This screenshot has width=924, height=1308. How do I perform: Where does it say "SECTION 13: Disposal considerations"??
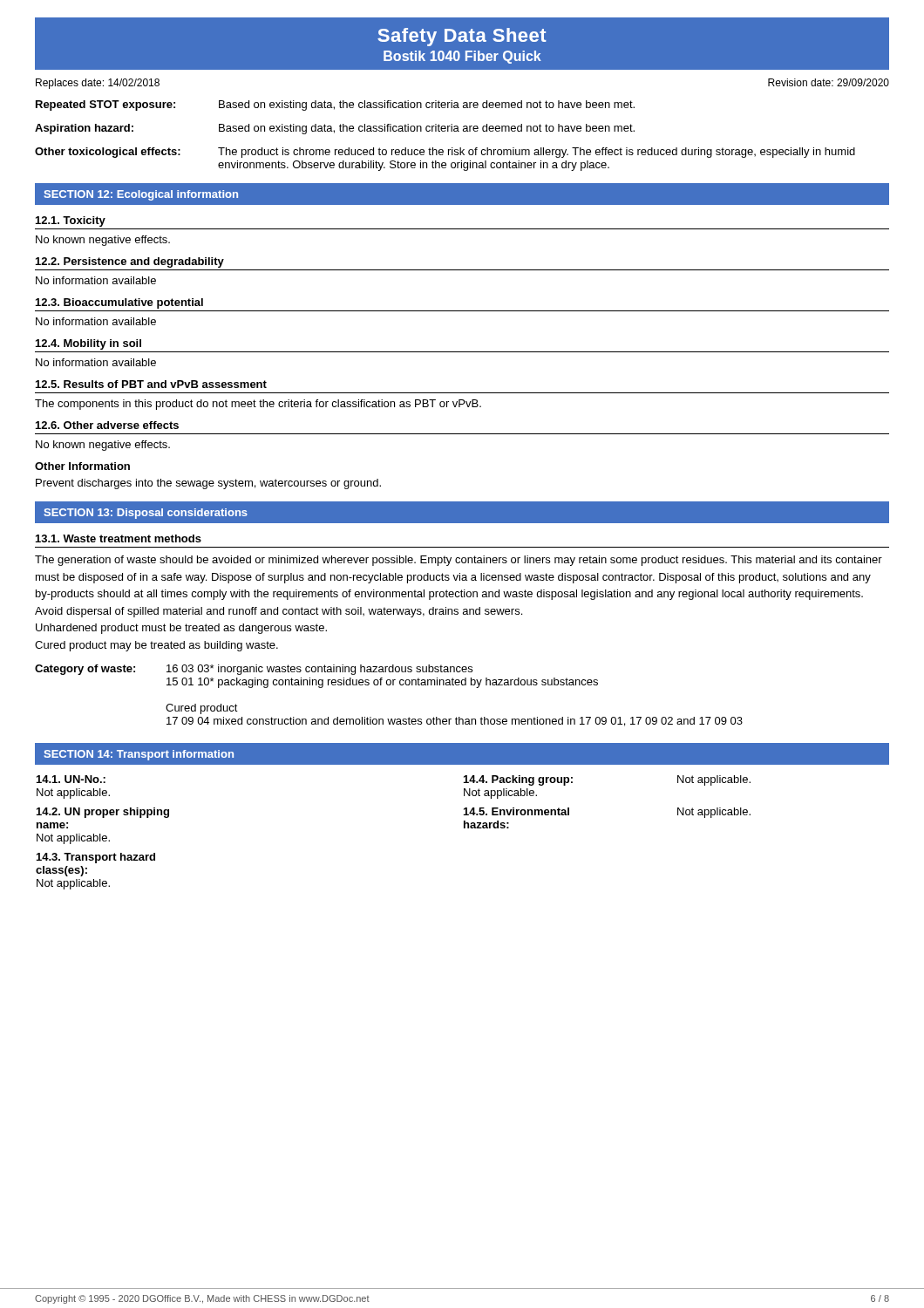(x=146, y=512)
